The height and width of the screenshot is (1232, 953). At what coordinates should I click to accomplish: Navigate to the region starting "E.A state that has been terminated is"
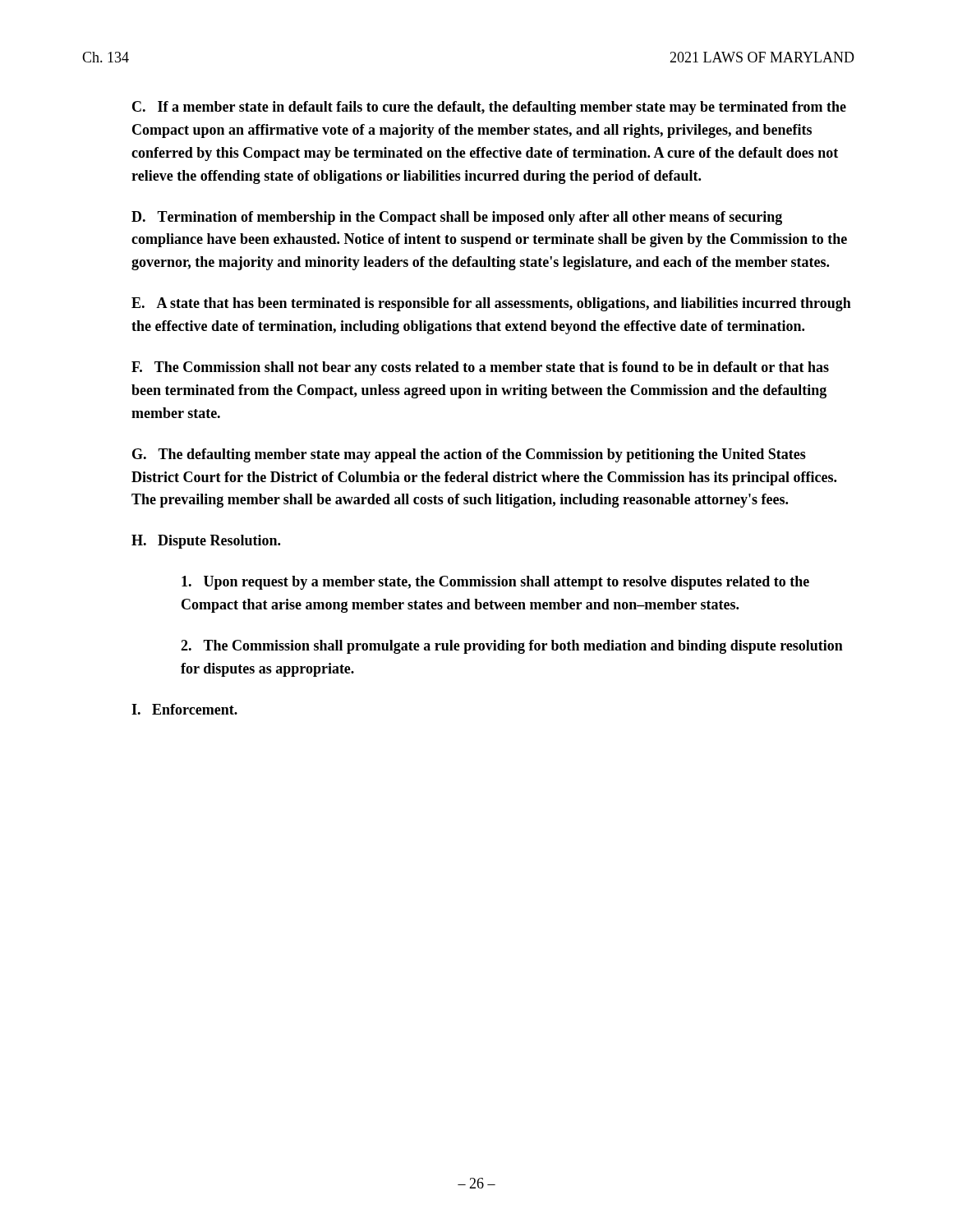click(491, 313)
